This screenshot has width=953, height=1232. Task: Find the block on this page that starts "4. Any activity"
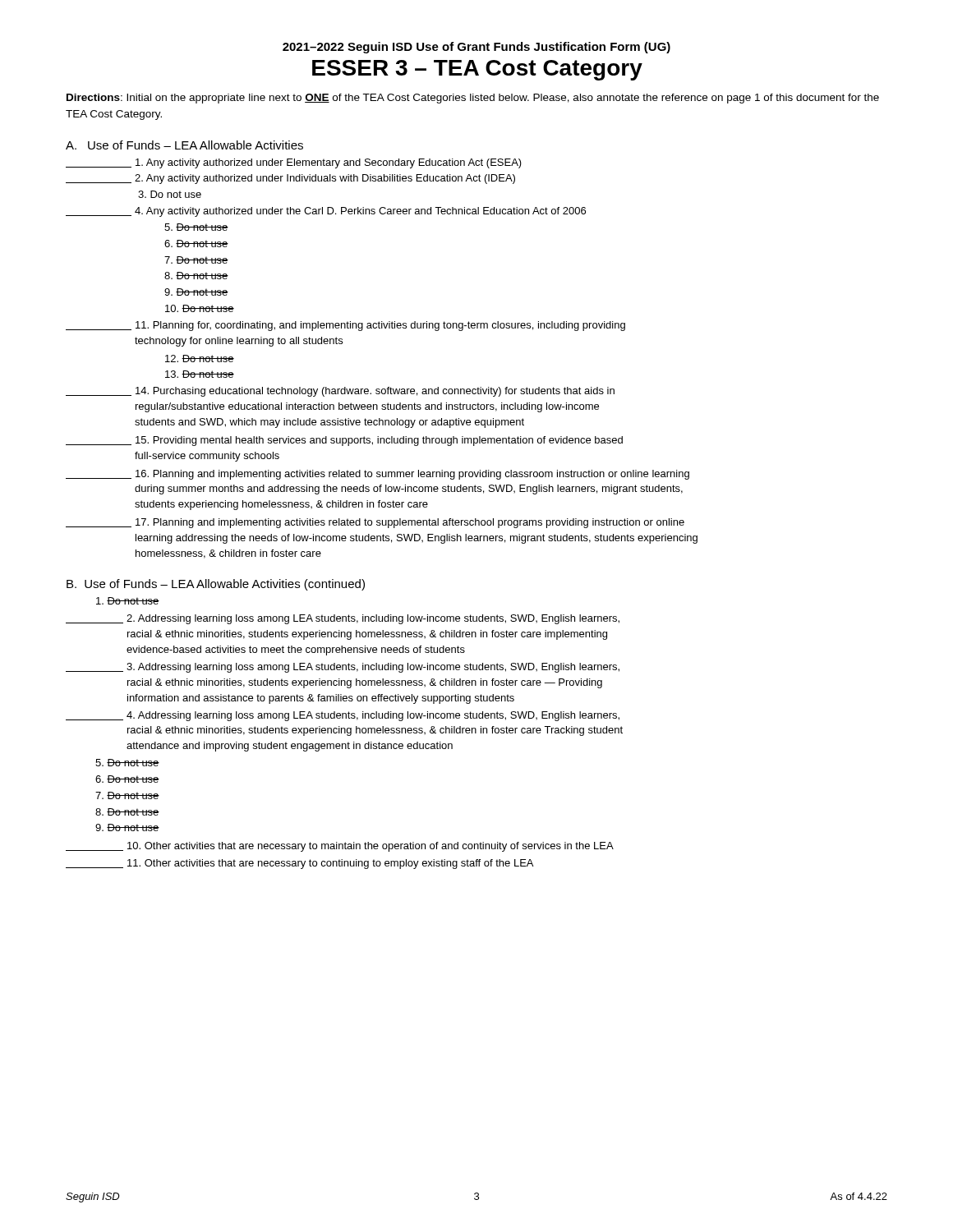(x=476, y=211)
